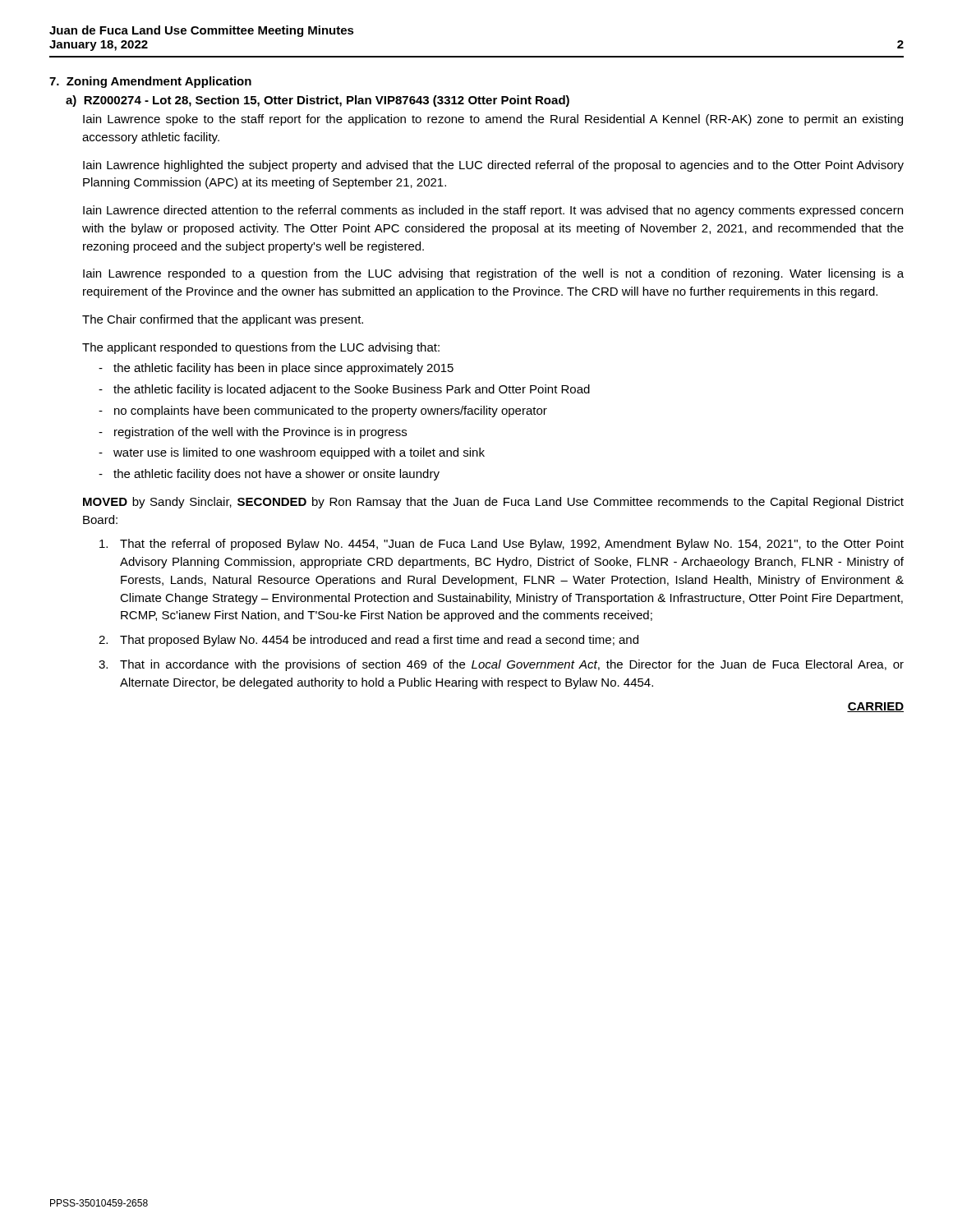Find "The Chair confirmed that the applicant was present." on this page
This screenshot has width=953, height=1232.
223,319
